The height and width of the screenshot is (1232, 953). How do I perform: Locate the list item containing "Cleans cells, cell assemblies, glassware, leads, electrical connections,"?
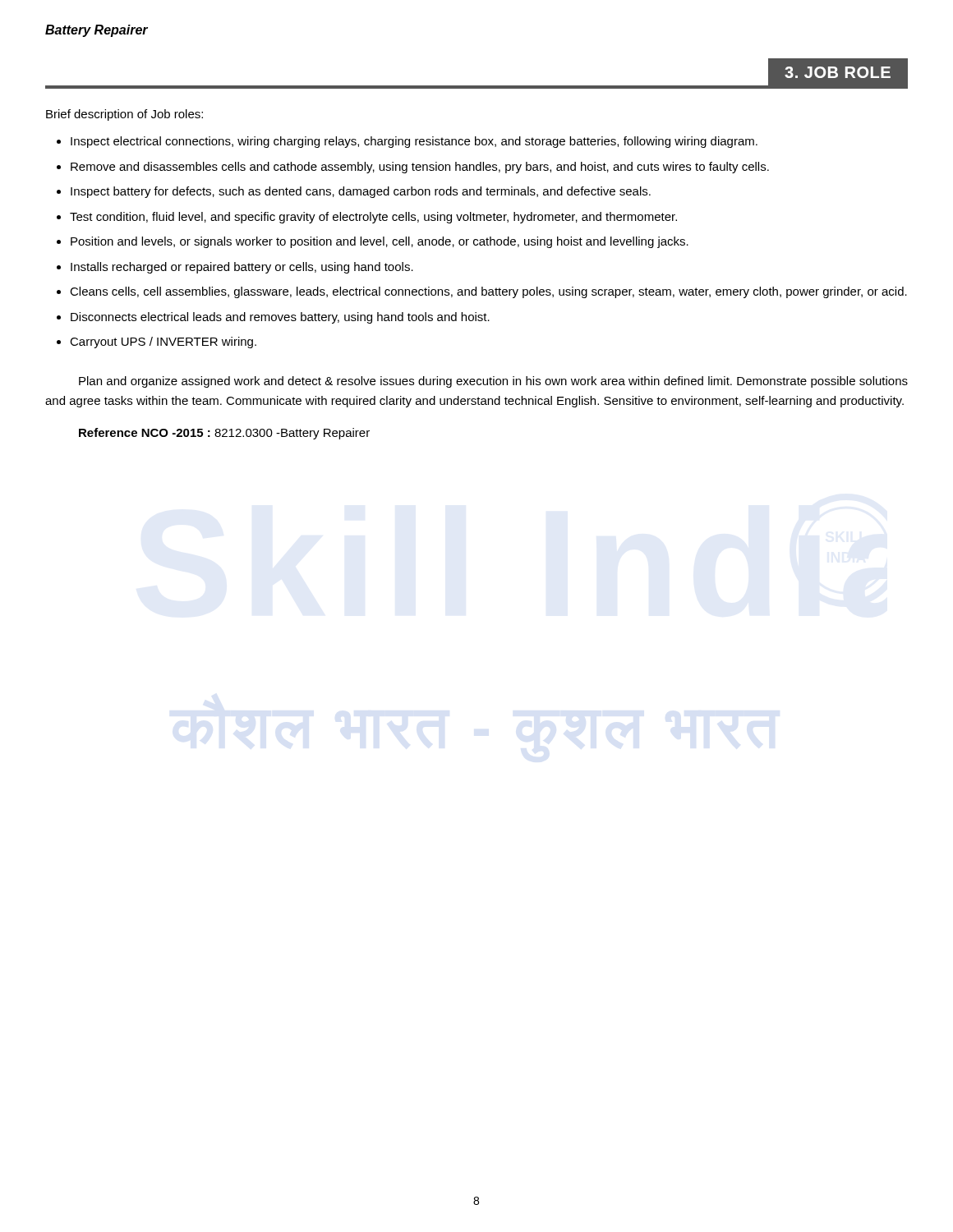click(489, 291)
